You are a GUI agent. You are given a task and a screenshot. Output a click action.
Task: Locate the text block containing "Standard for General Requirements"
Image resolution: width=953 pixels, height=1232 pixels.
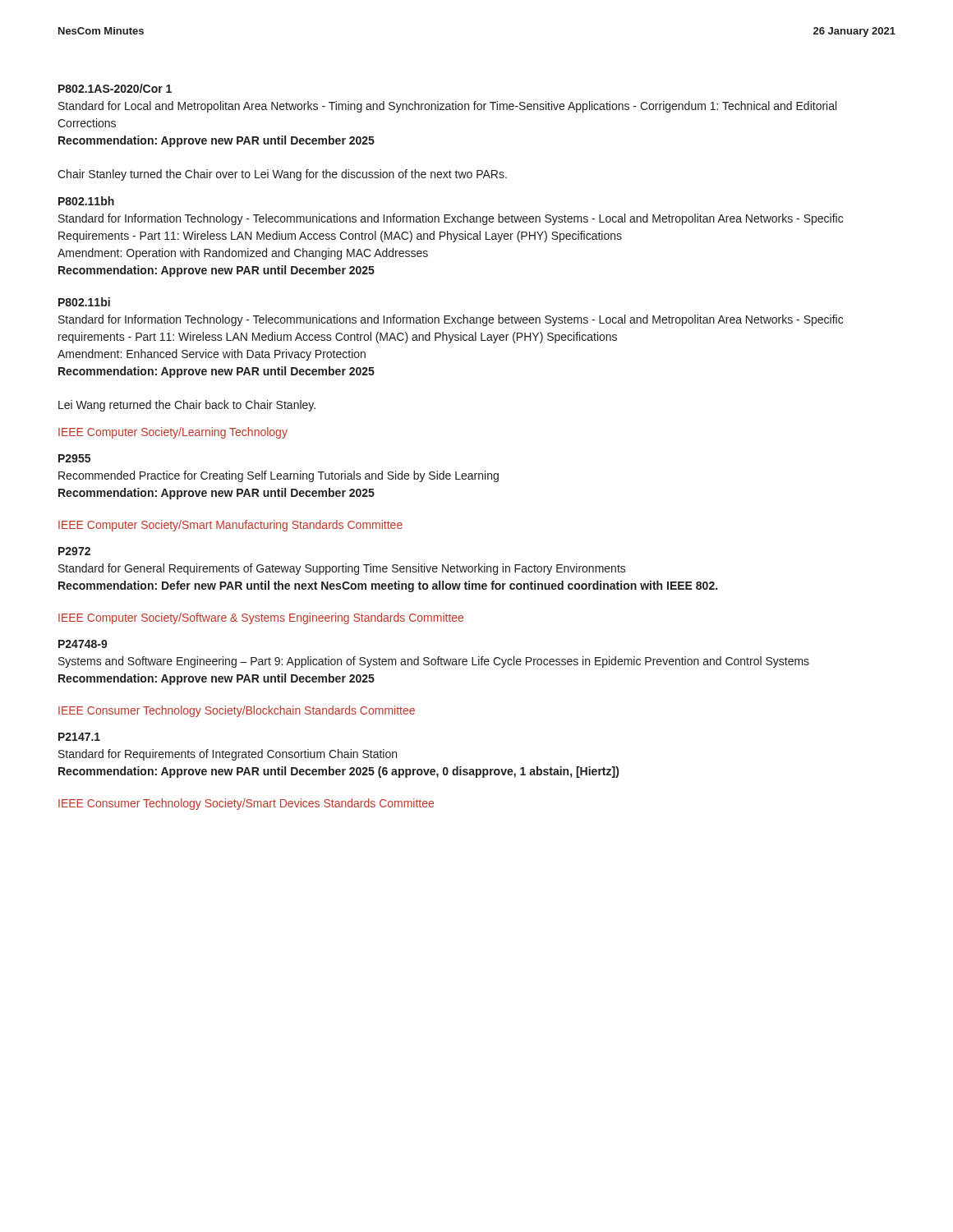coord(388,577)
